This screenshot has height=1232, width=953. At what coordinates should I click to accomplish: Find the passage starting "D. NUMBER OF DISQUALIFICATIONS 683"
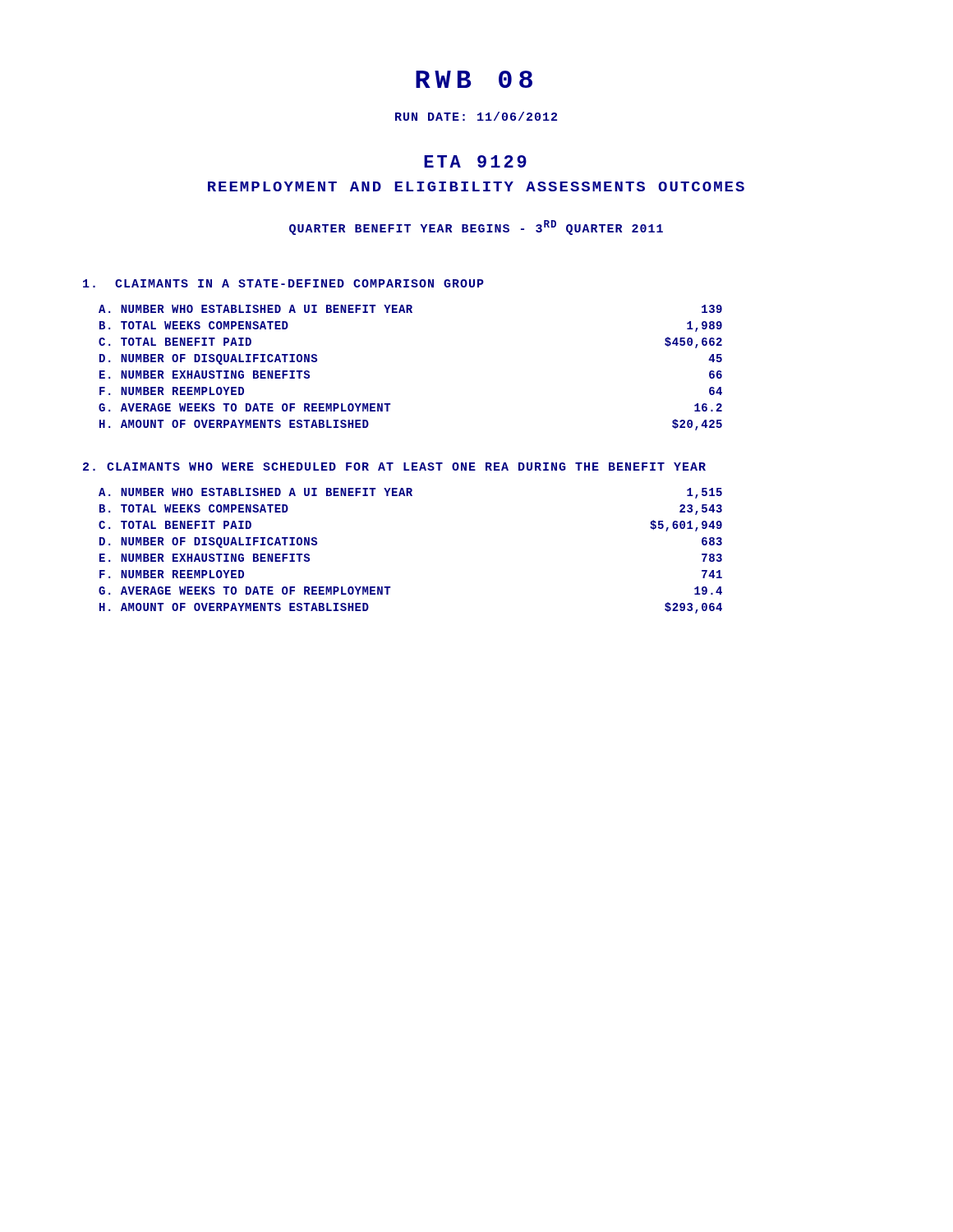(212, 542)
